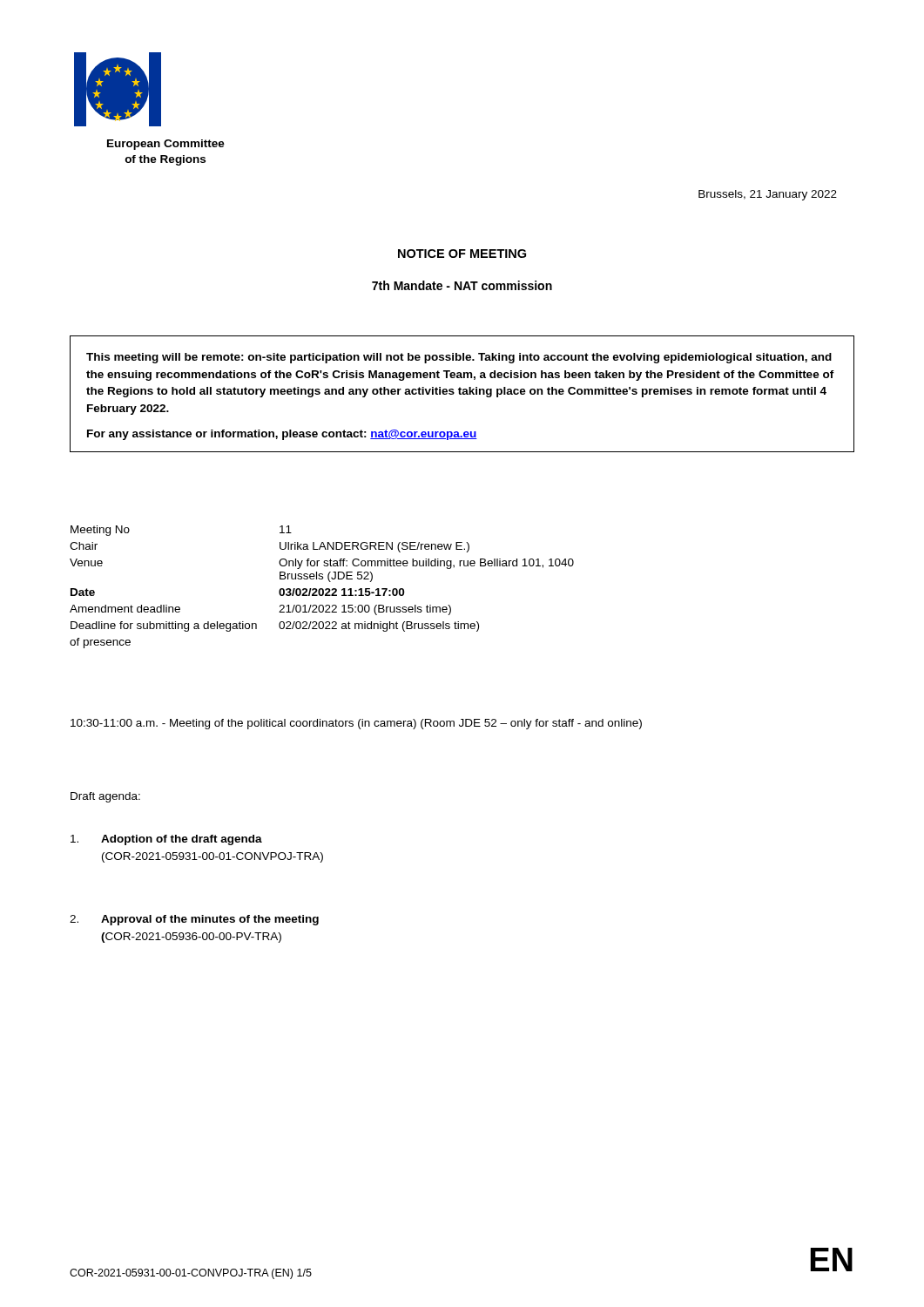Viewport: 924px width, 1307px height.
Task: Select the table
Action: coord(462,586)
